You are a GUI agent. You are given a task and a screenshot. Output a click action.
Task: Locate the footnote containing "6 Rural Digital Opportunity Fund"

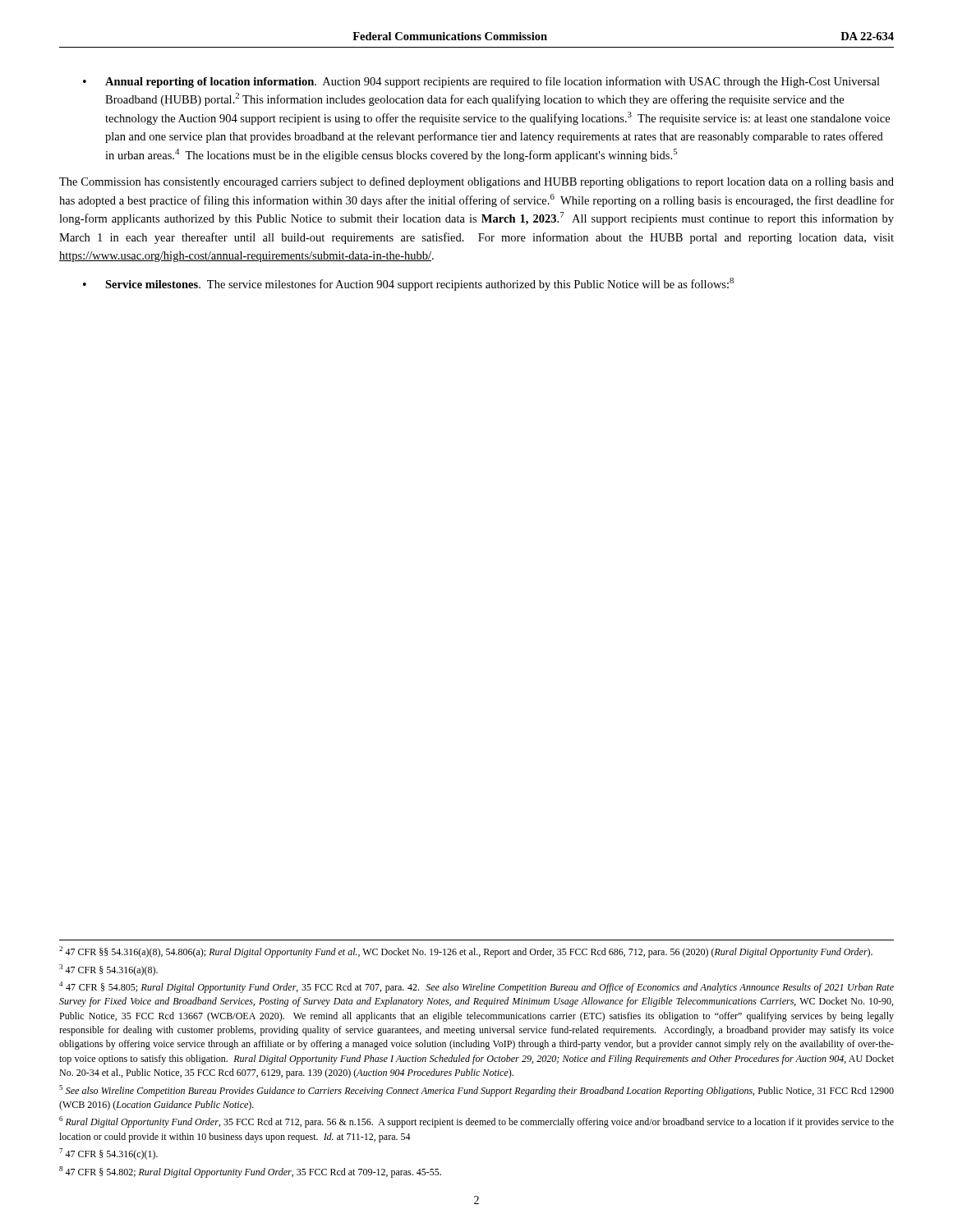pos(476,1129)
